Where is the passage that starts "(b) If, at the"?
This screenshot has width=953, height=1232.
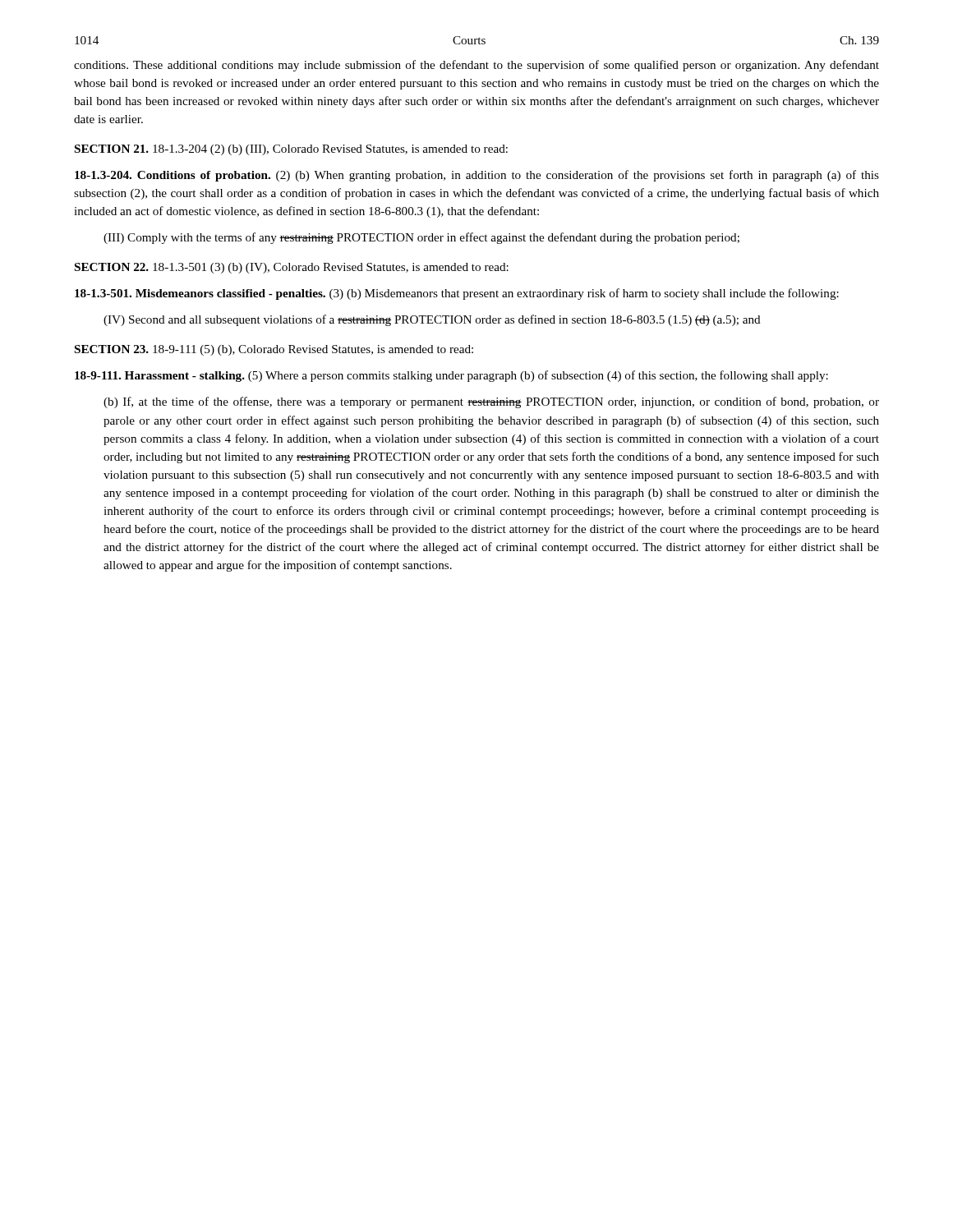491,483
